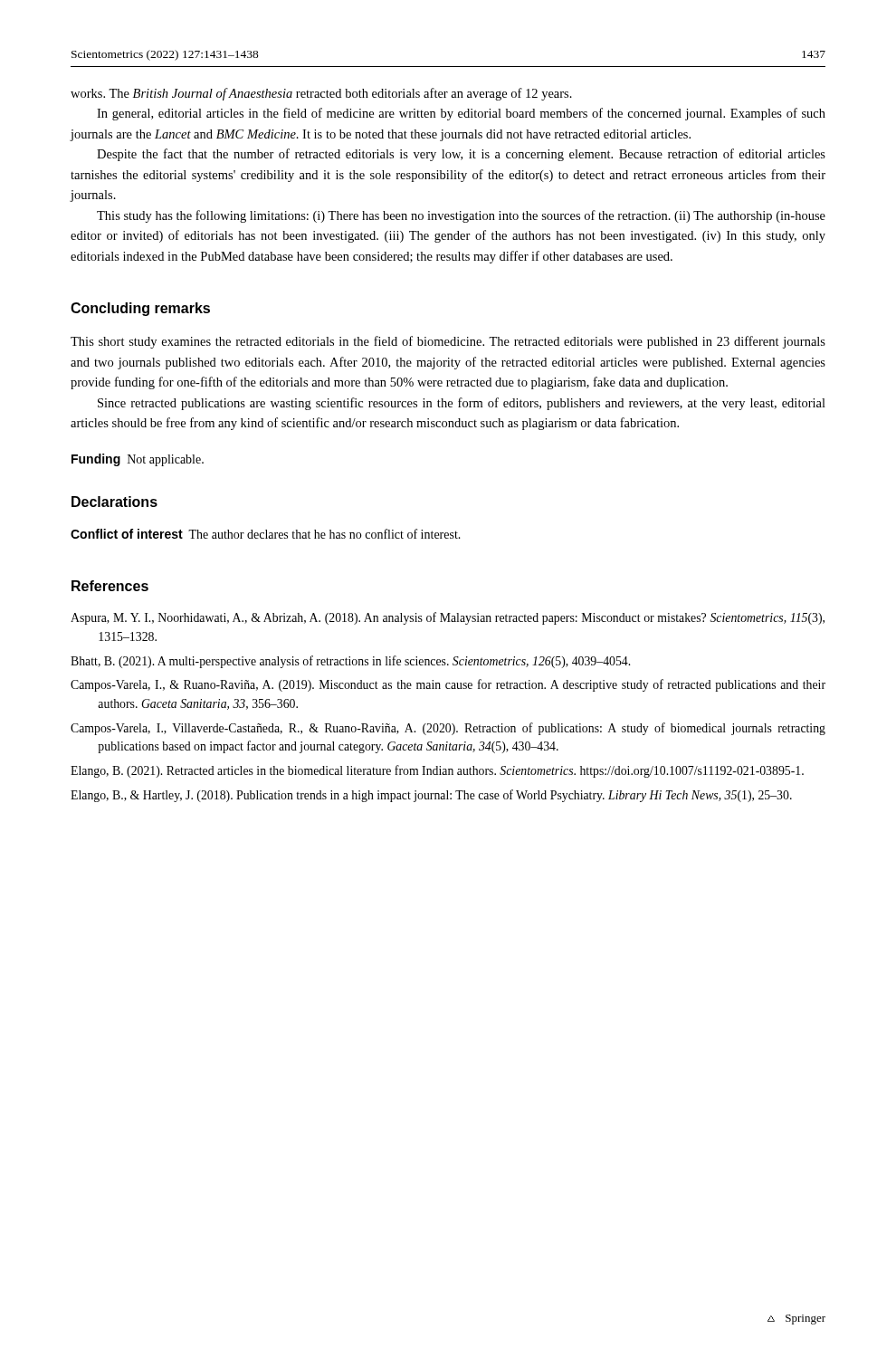Locate the block of text that opens with "Elango, B. (2021). Retracted"
The width and height of the screenshot is (896, 1358).
[x=437, y=771]
